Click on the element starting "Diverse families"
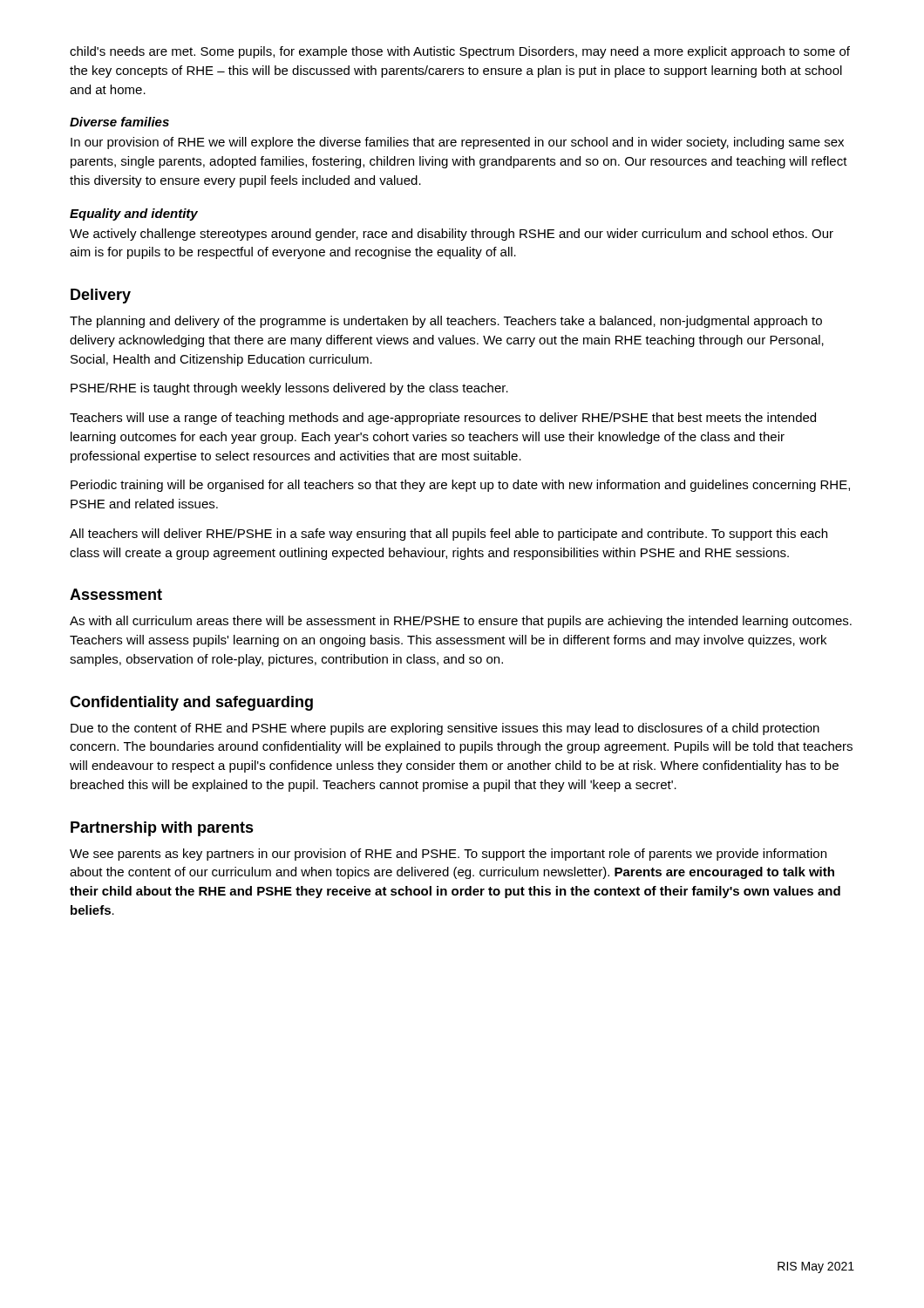Screen dimensions: 1308x924 click(120, 122)
